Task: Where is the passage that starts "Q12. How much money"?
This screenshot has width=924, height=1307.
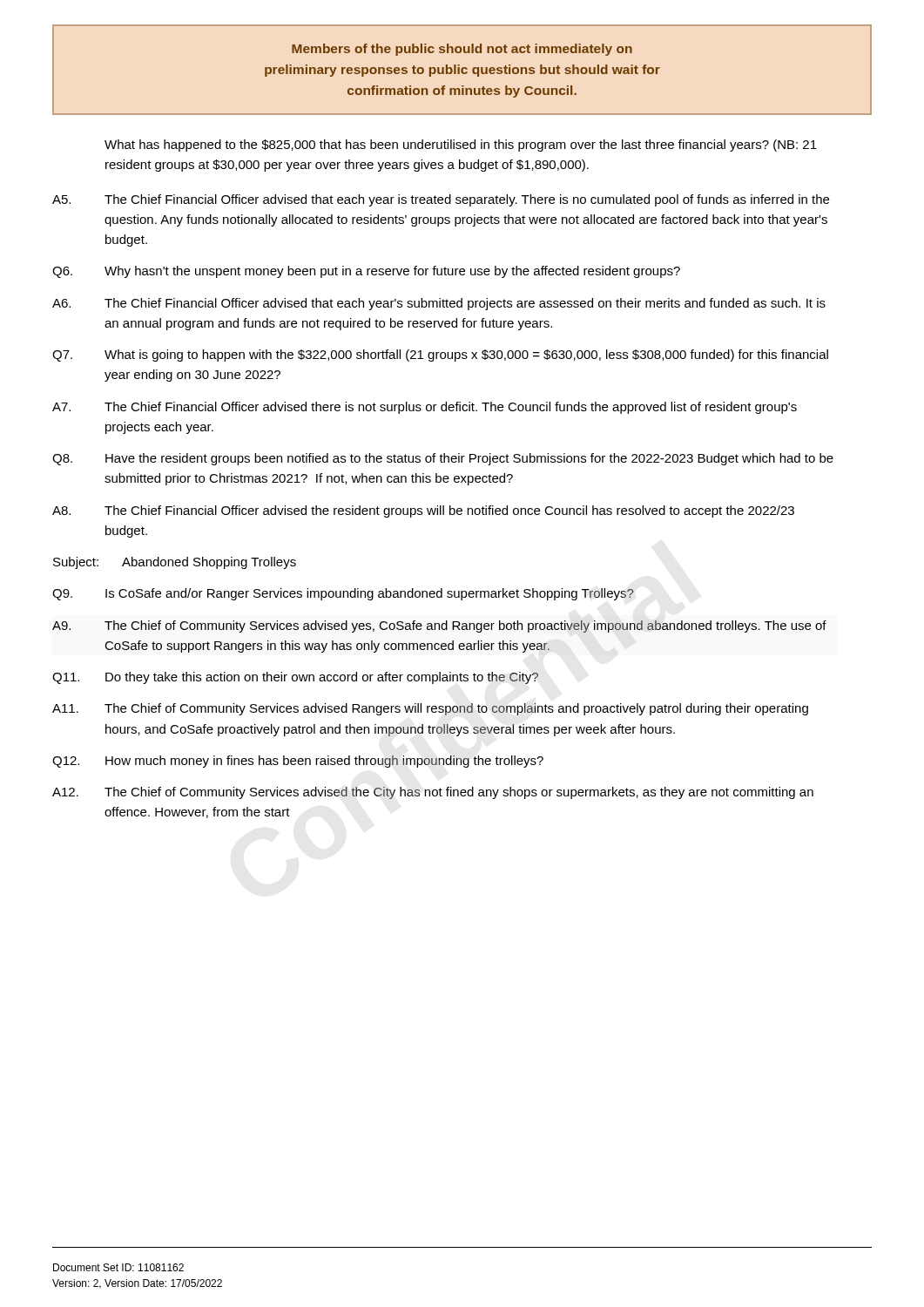Action: point(445,760)
